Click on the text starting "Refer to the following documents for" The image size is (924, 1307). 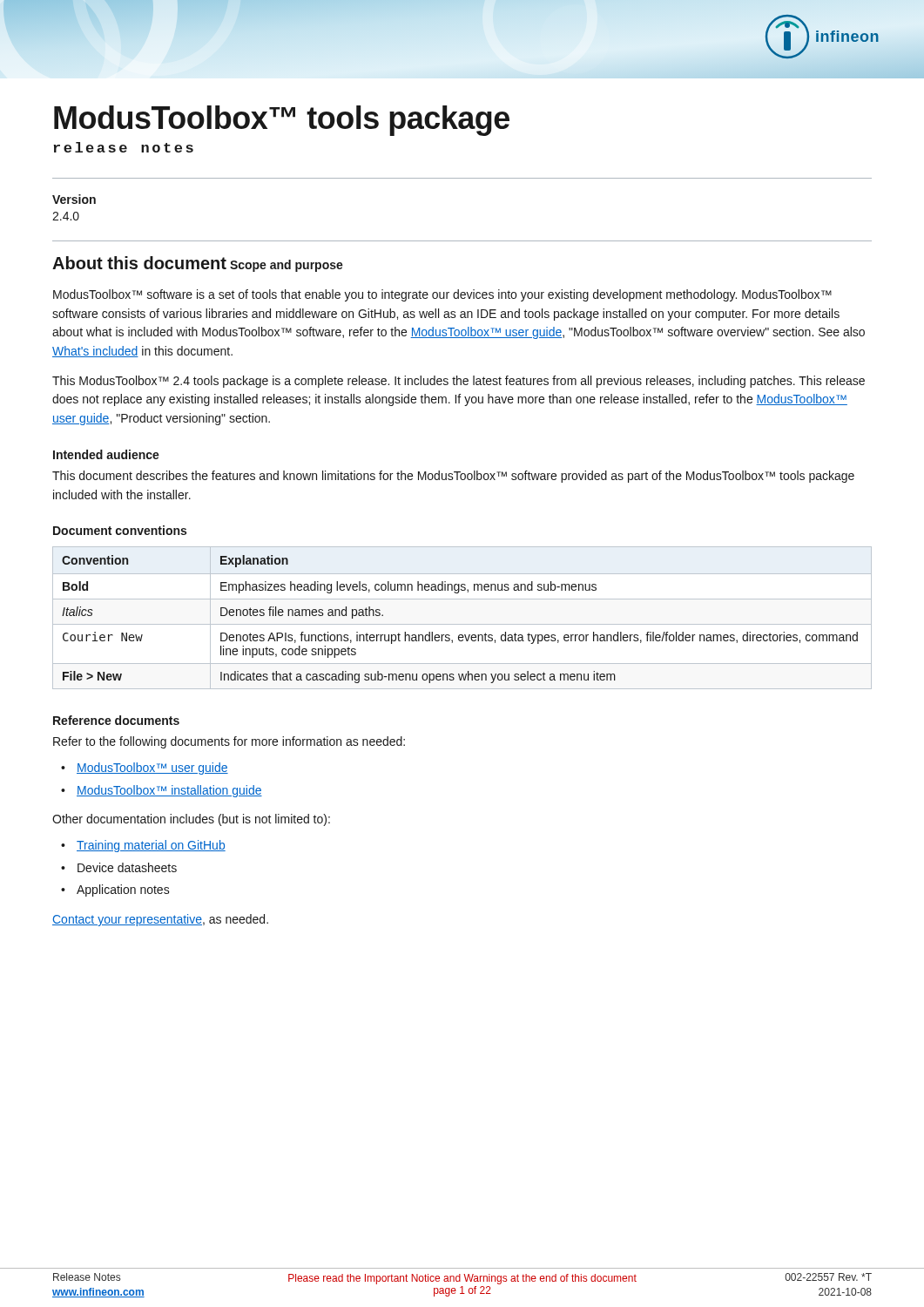click(229, 742)
